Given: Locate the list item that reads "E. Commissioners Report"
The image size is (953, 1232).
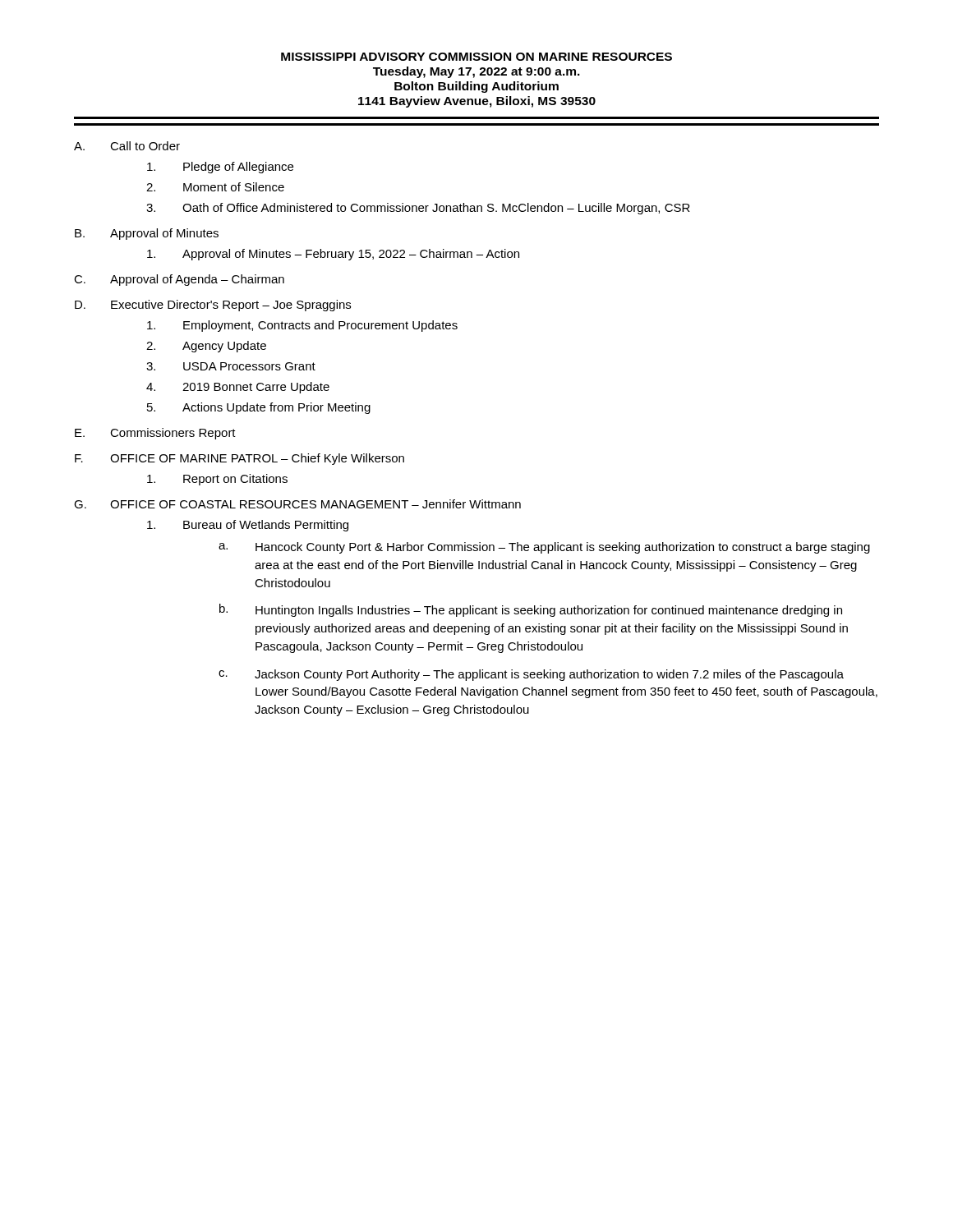Looking at the screenshot, I should click(x=155, y=434).
